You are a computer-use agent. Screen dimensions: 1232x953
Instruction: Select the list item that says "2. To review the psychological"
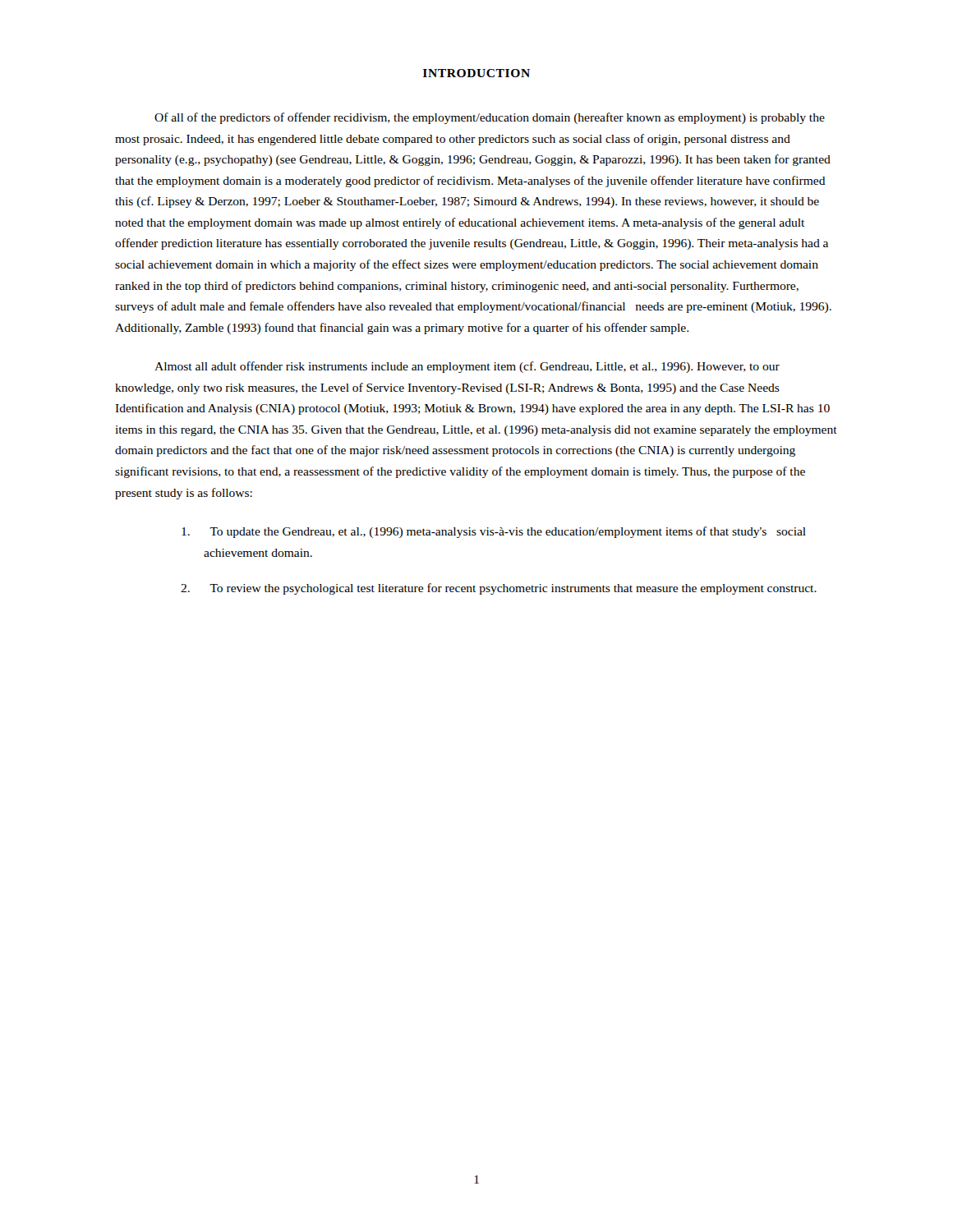(x=509, y=588)
